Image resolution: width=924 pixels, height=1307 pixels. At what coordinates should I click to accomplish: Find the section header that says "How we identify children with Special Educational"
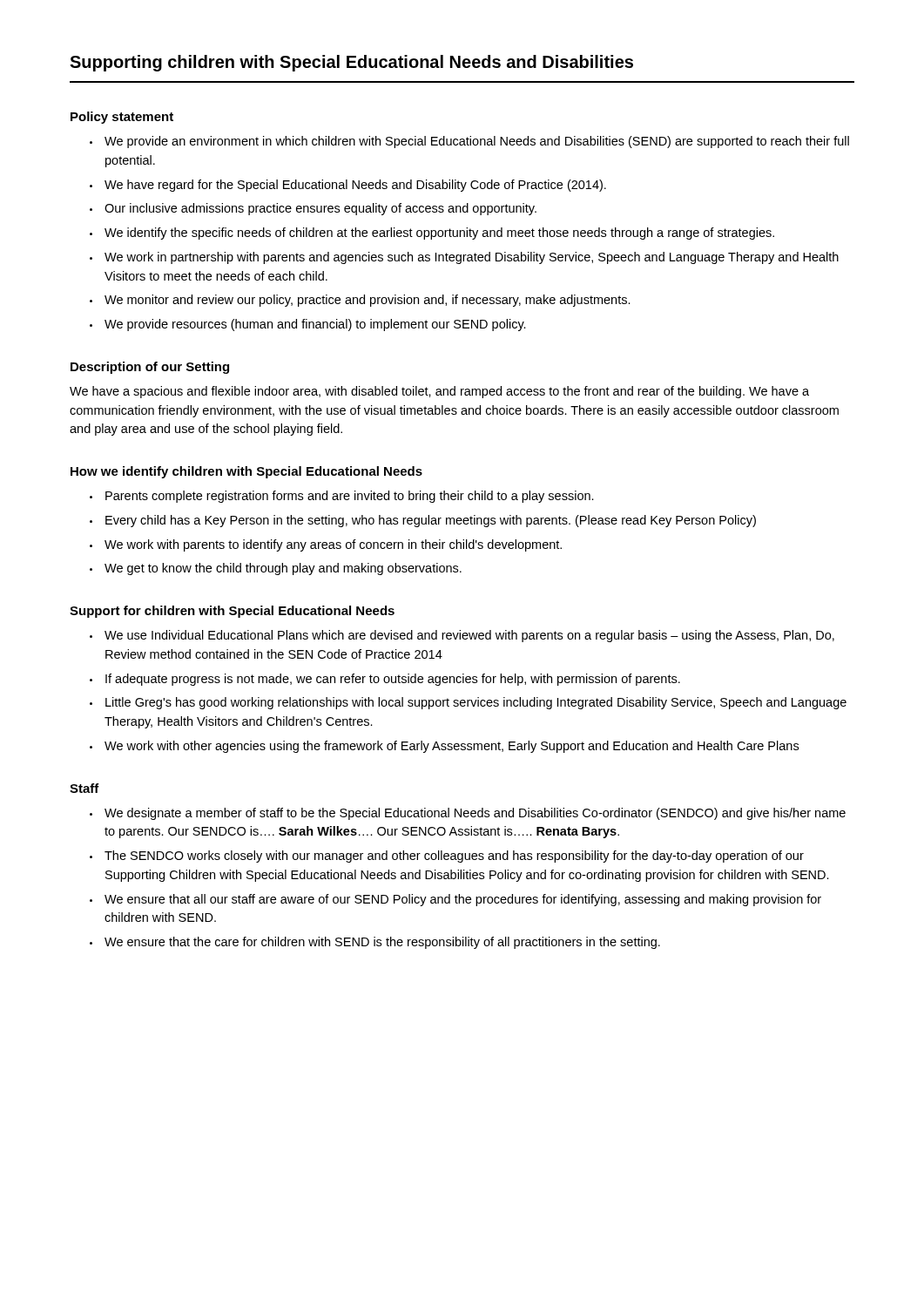[x=246, y=471]
